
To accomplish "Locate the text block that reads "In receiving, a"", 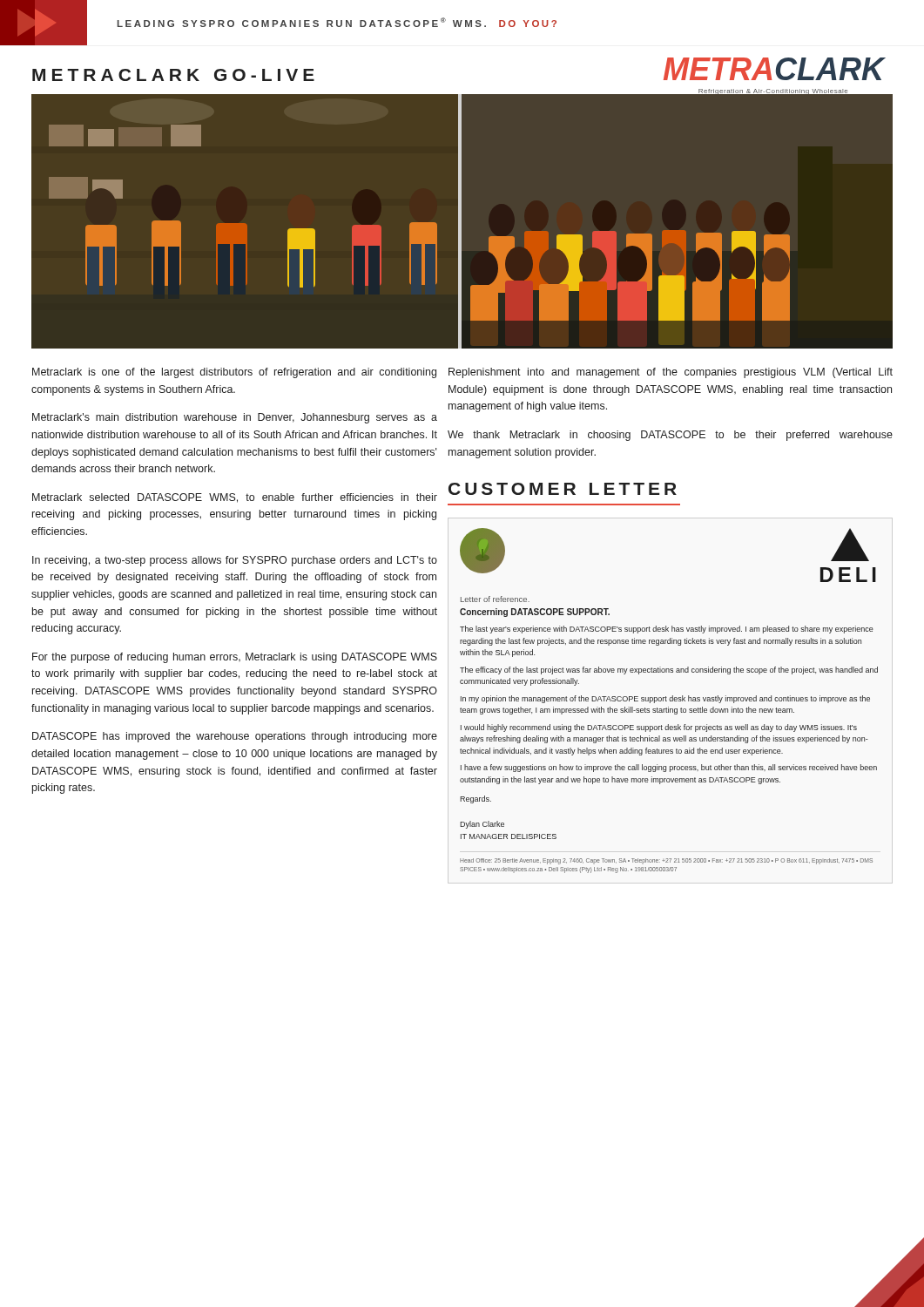I will 234,594.
